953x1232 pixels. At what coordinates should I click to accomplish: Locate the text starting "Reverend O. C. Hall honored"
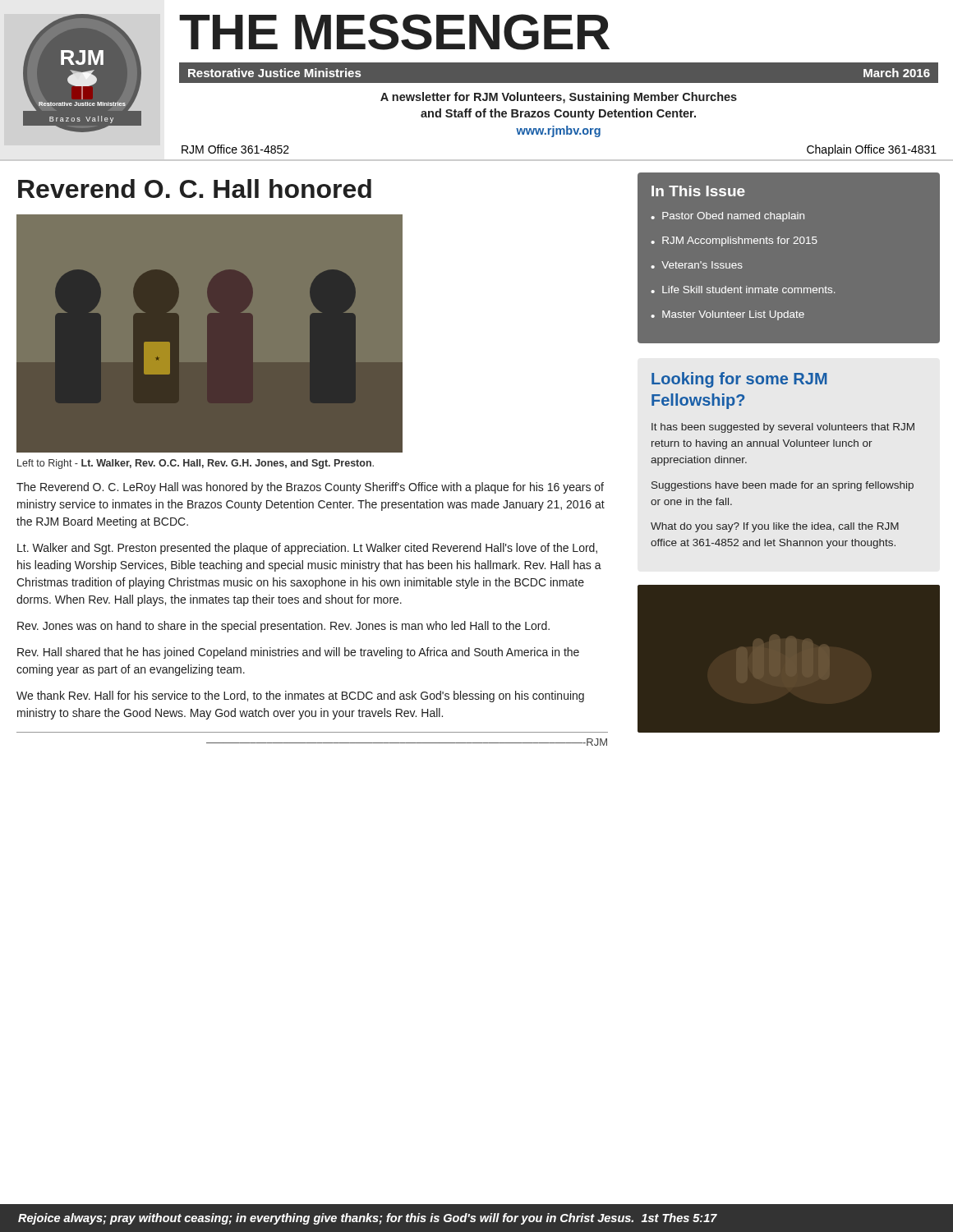pos(195,189)
